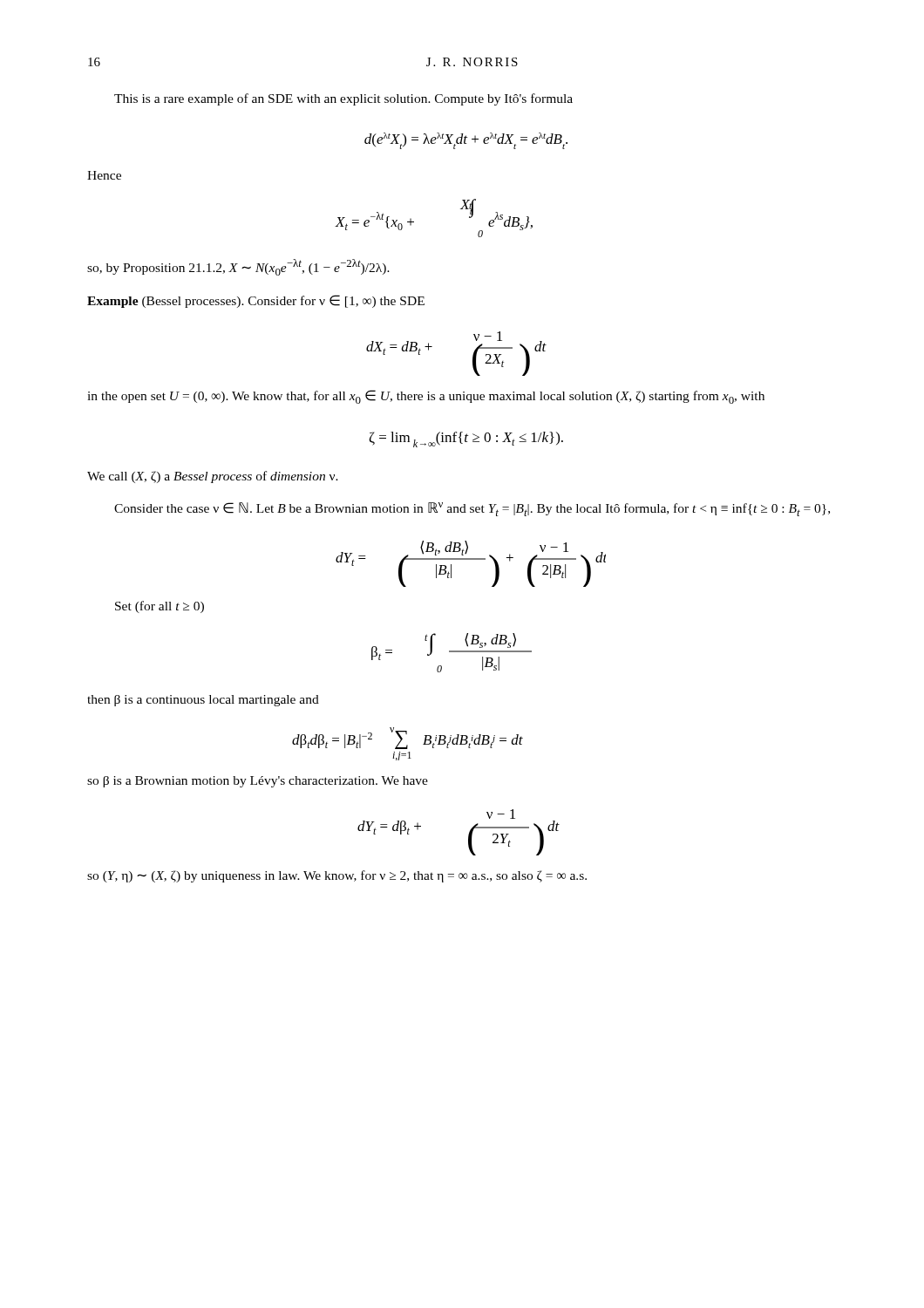Find the text block that says "so β is a Brownian motion by"
This screenshot has height=1308, width=924.
point(258,782)
